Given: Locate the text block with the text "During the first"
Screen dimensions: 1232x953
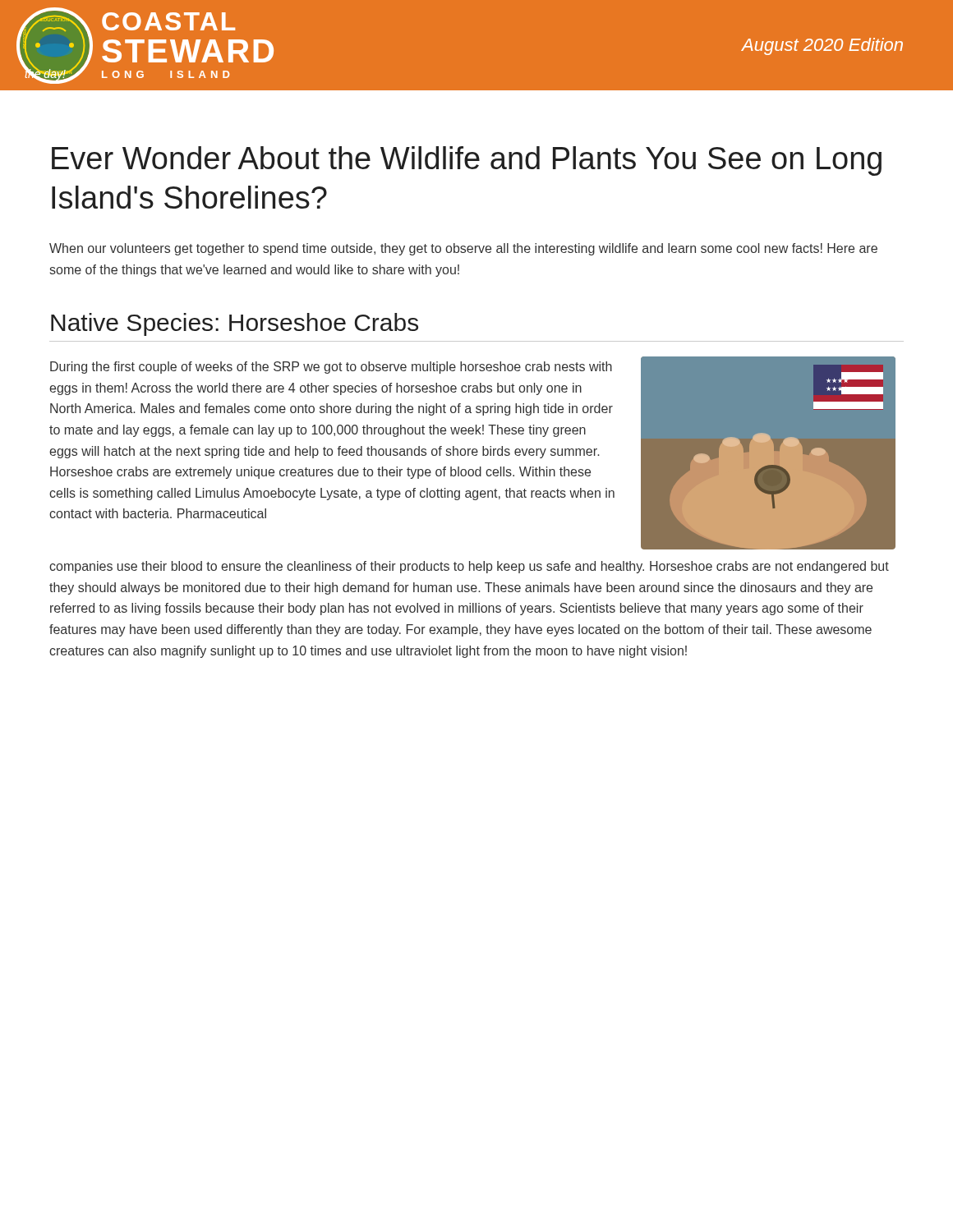Looking at the screenshot, I should click(x=333, y=441).
